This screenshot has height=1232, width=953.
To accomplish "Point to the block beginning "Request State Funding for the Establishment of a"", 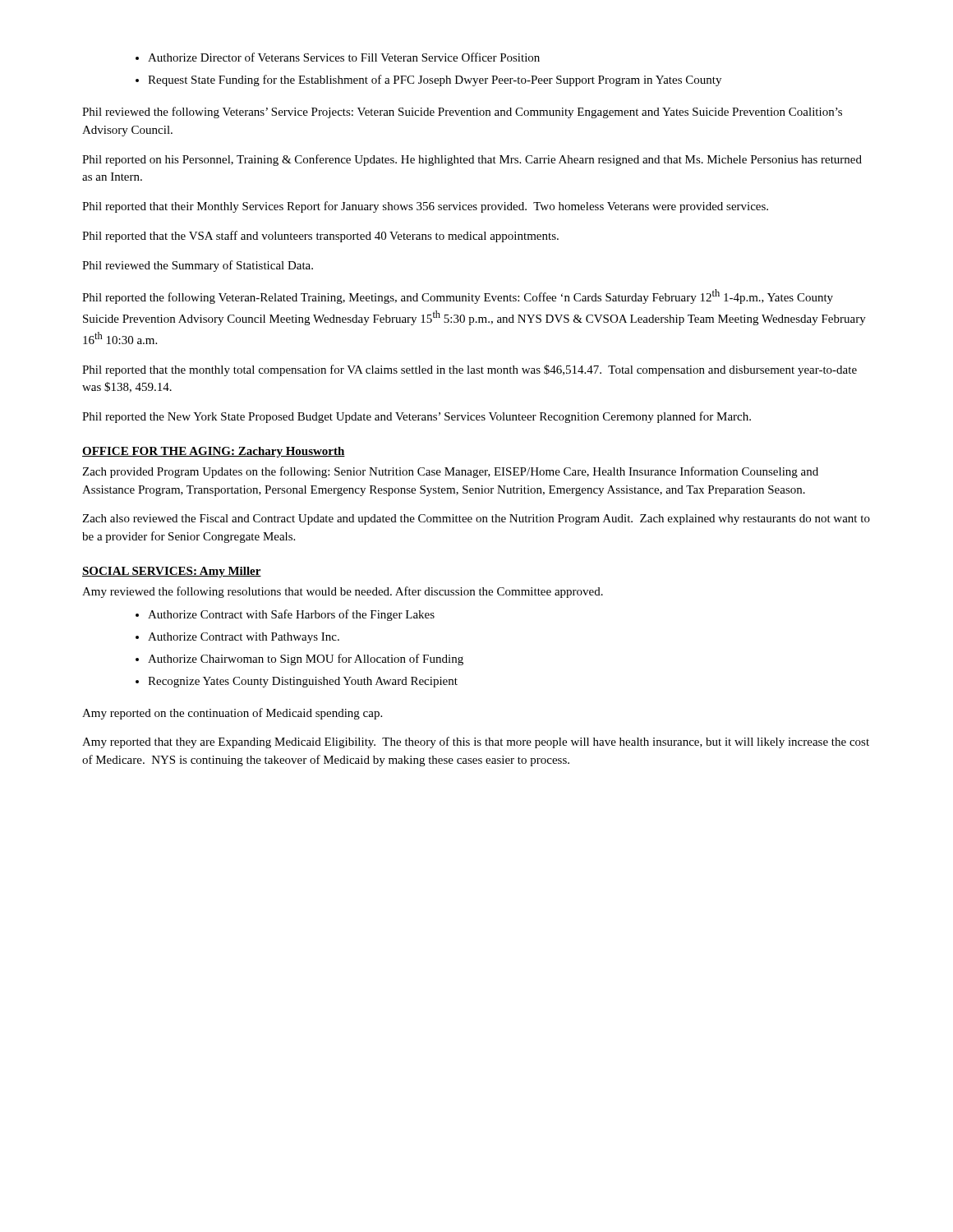I will (501, 80).
